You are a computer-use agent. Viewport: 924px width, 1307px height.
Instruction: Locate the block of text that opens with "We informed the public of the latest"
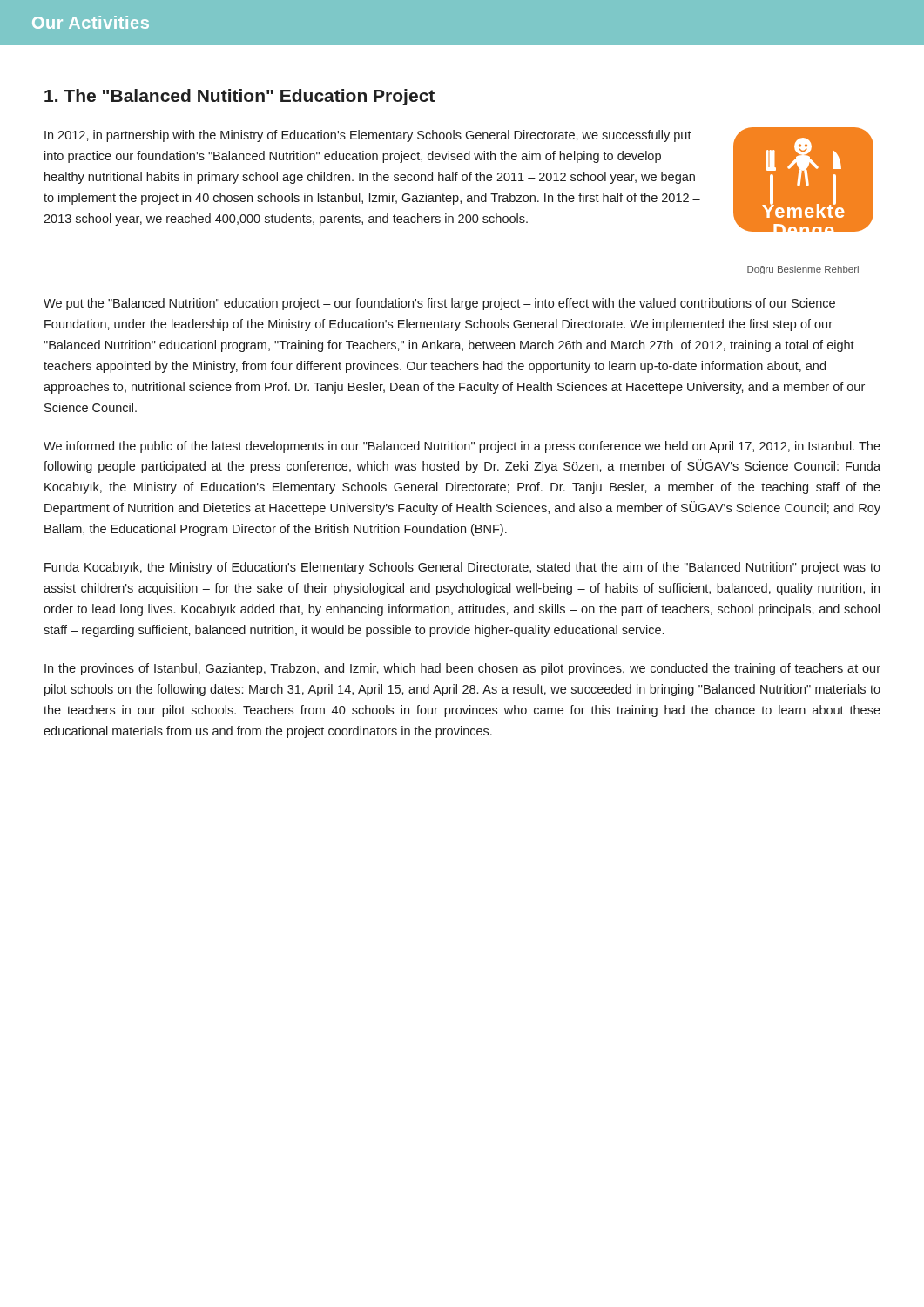pos(462,487)
